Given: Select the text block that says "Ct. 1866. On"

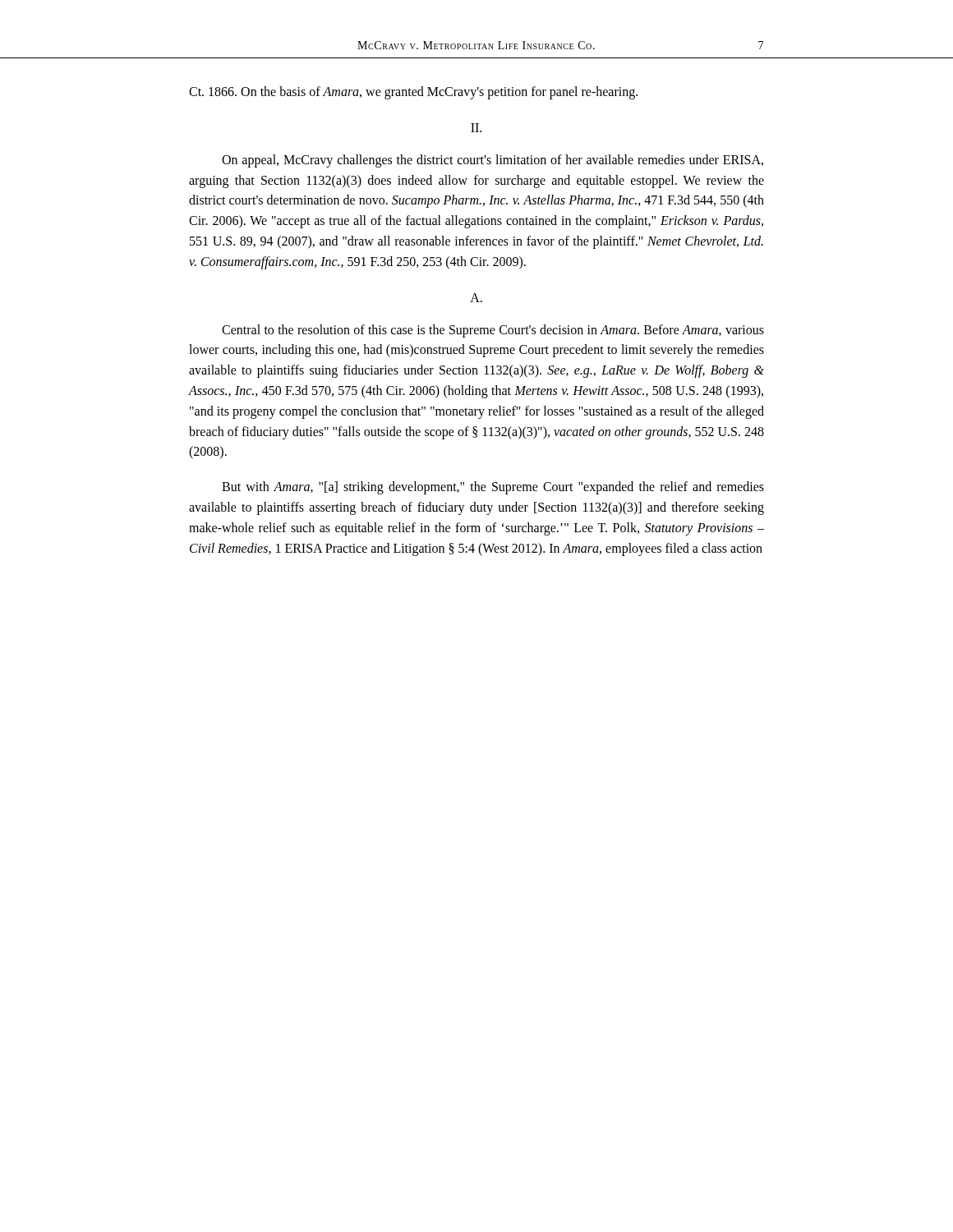Looking at the screenshot, I should pos(414,92).
